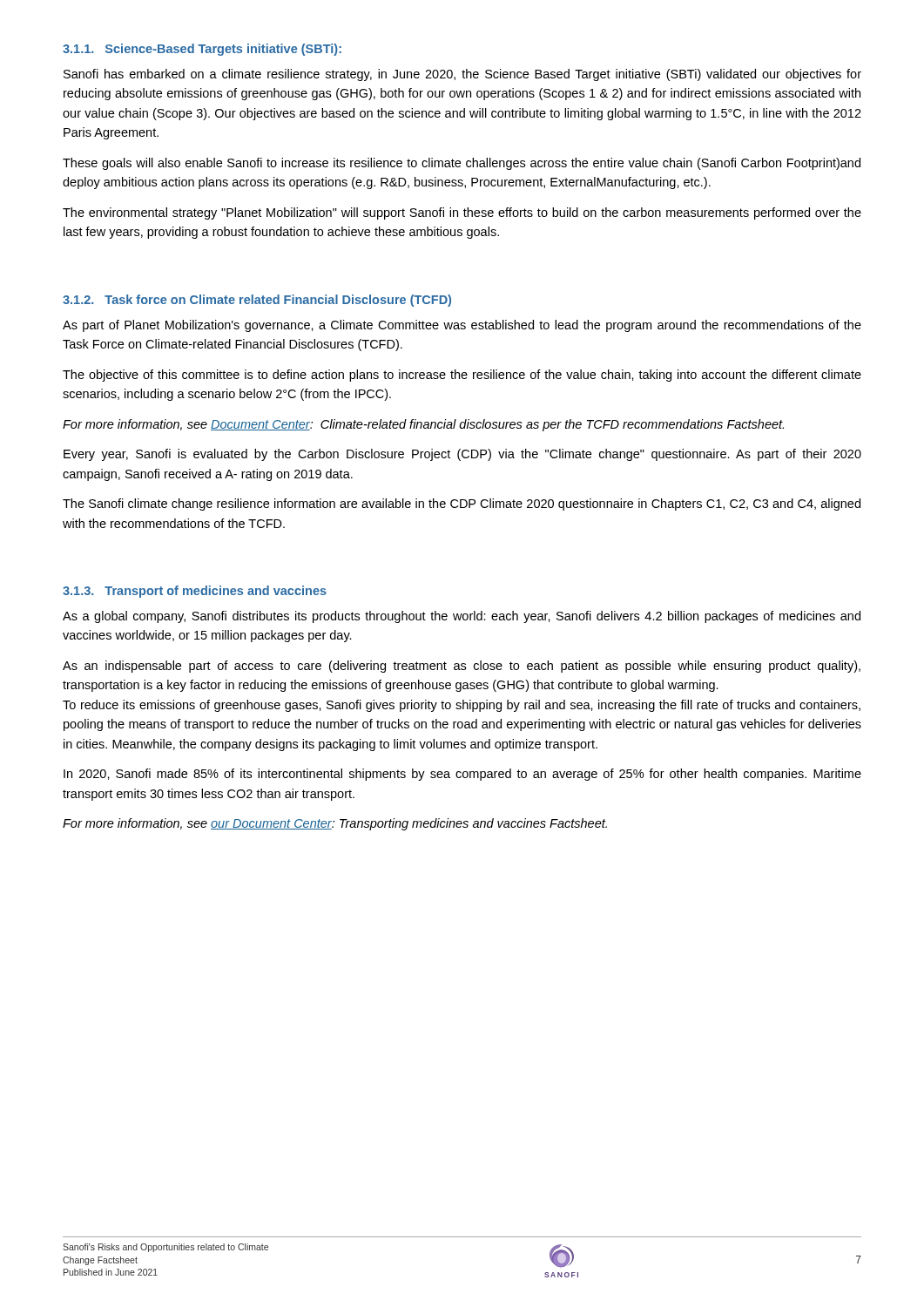Select the text block with the text "For more information, see Document"
The height and width of the screenshot is (1307, 924).
point(462,424)
